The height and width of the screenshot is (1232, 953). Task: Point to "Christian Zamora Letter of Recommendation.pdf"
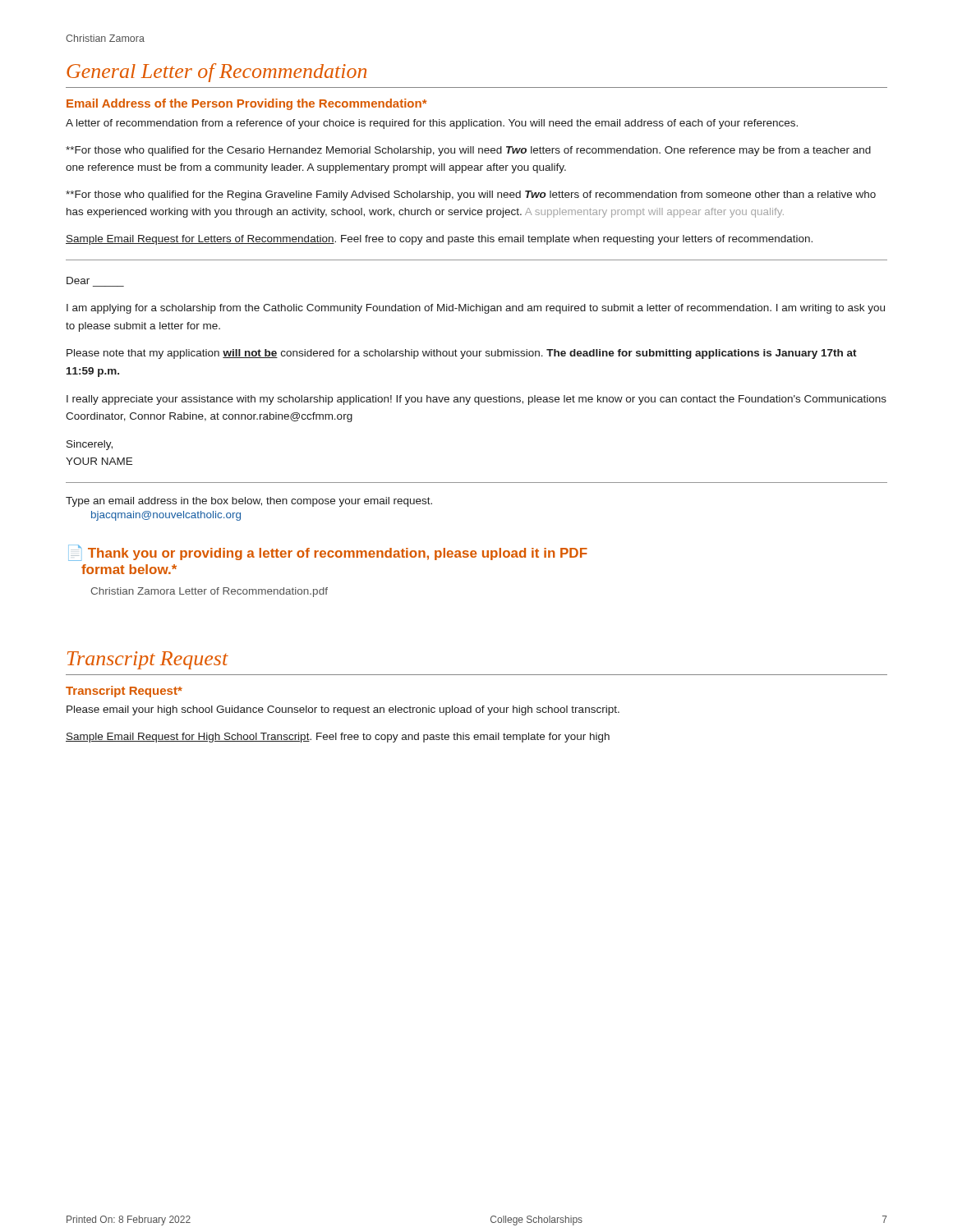pyautogui.click(x=209, y=591)
